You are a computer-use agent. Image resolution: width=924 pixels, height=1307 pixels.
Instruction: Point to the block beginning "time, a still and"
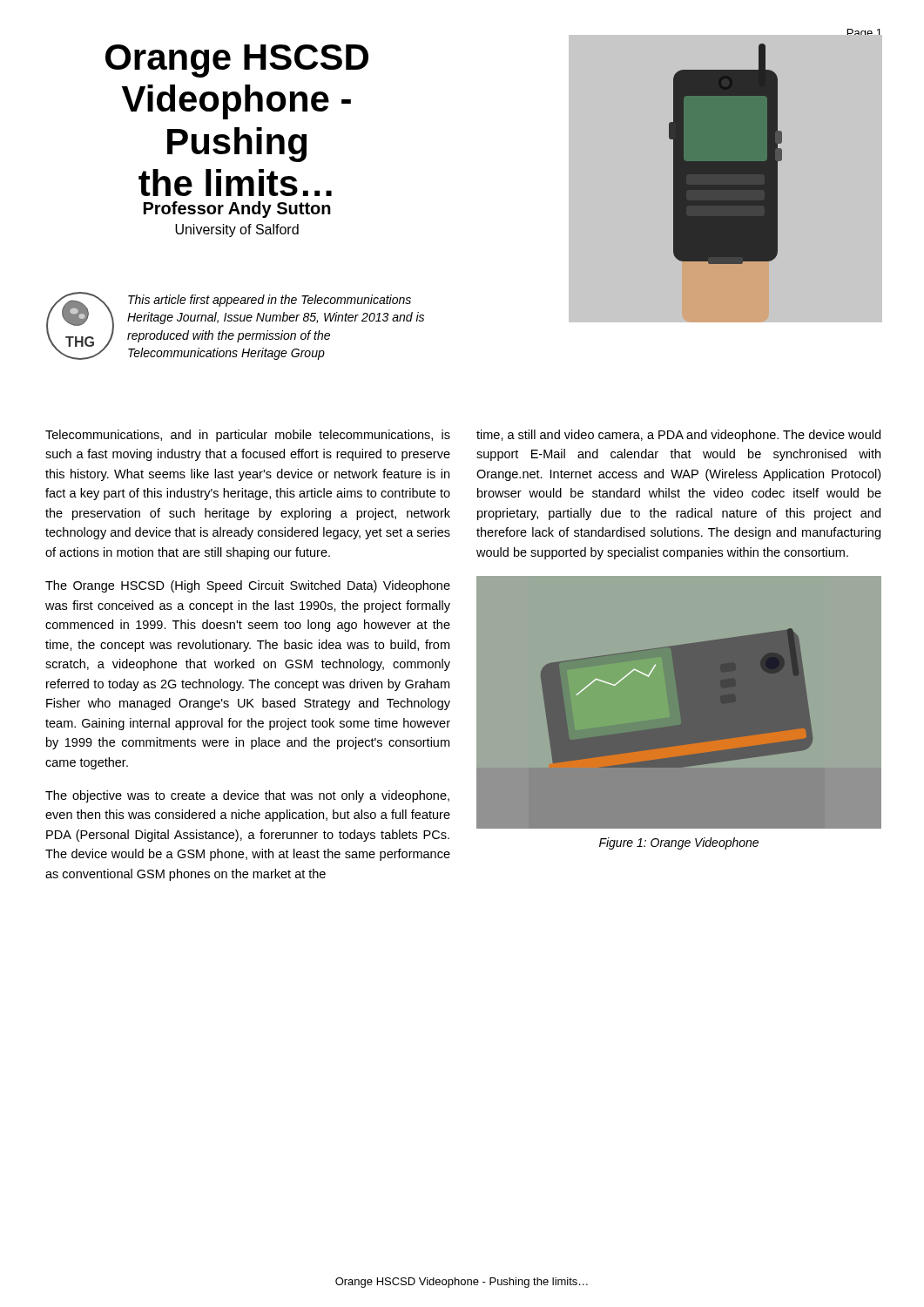click(679, 494)
